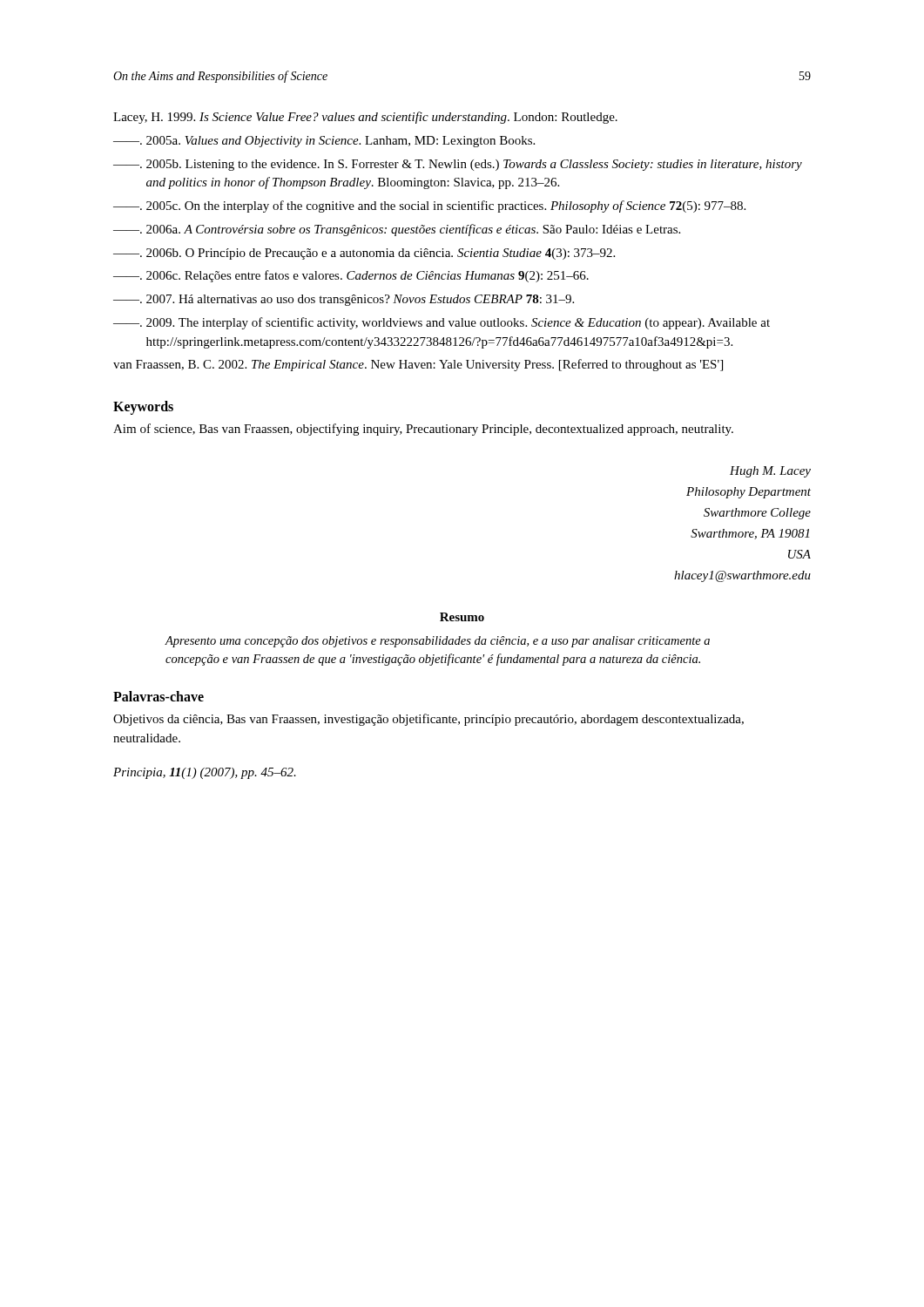Click on the text starting "——. 2007. Há alternativas ao uso dos"
Screen dimensions: 1307x924
pos(344,299)
